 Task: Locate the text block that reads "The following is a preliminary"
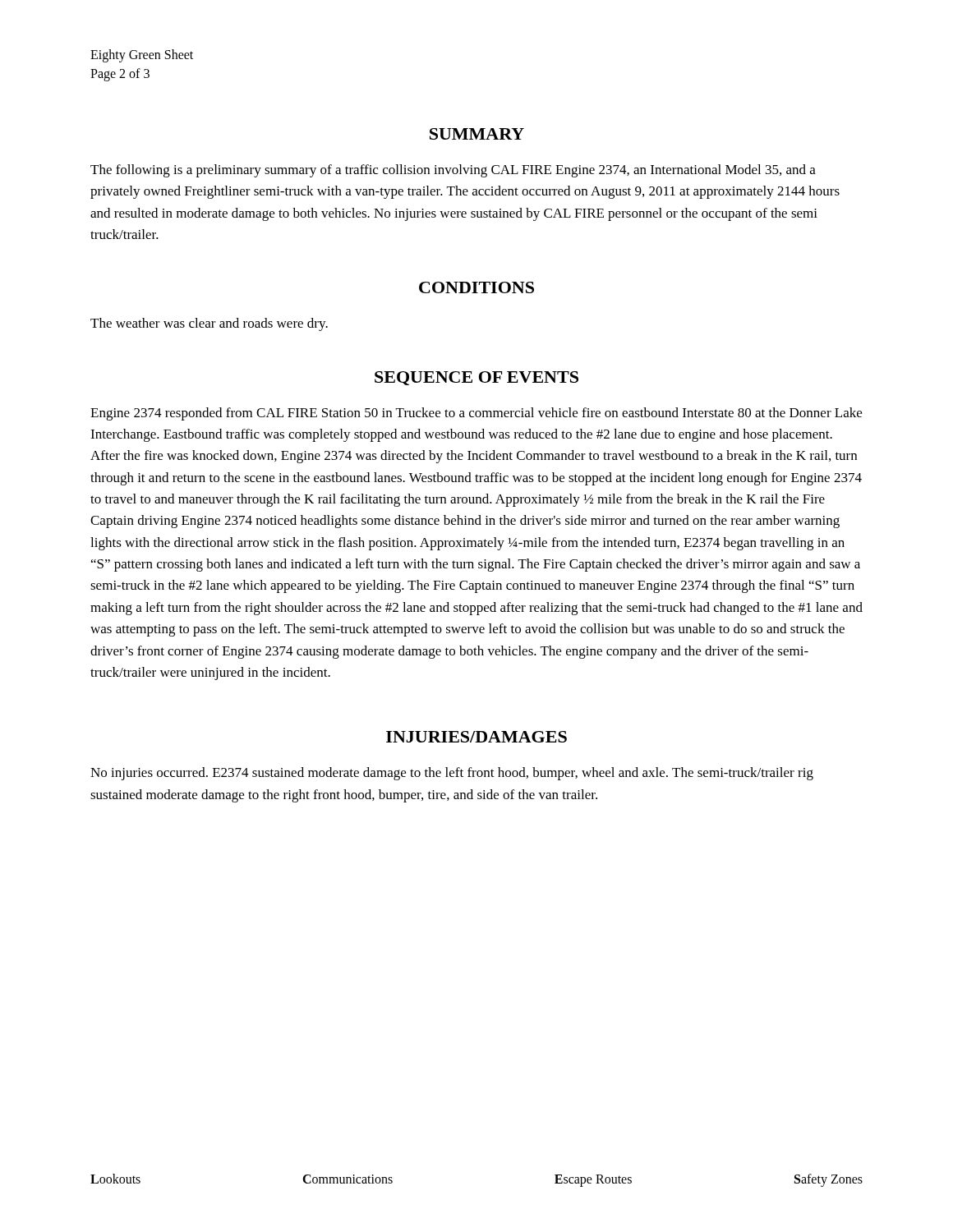(465, 202)
